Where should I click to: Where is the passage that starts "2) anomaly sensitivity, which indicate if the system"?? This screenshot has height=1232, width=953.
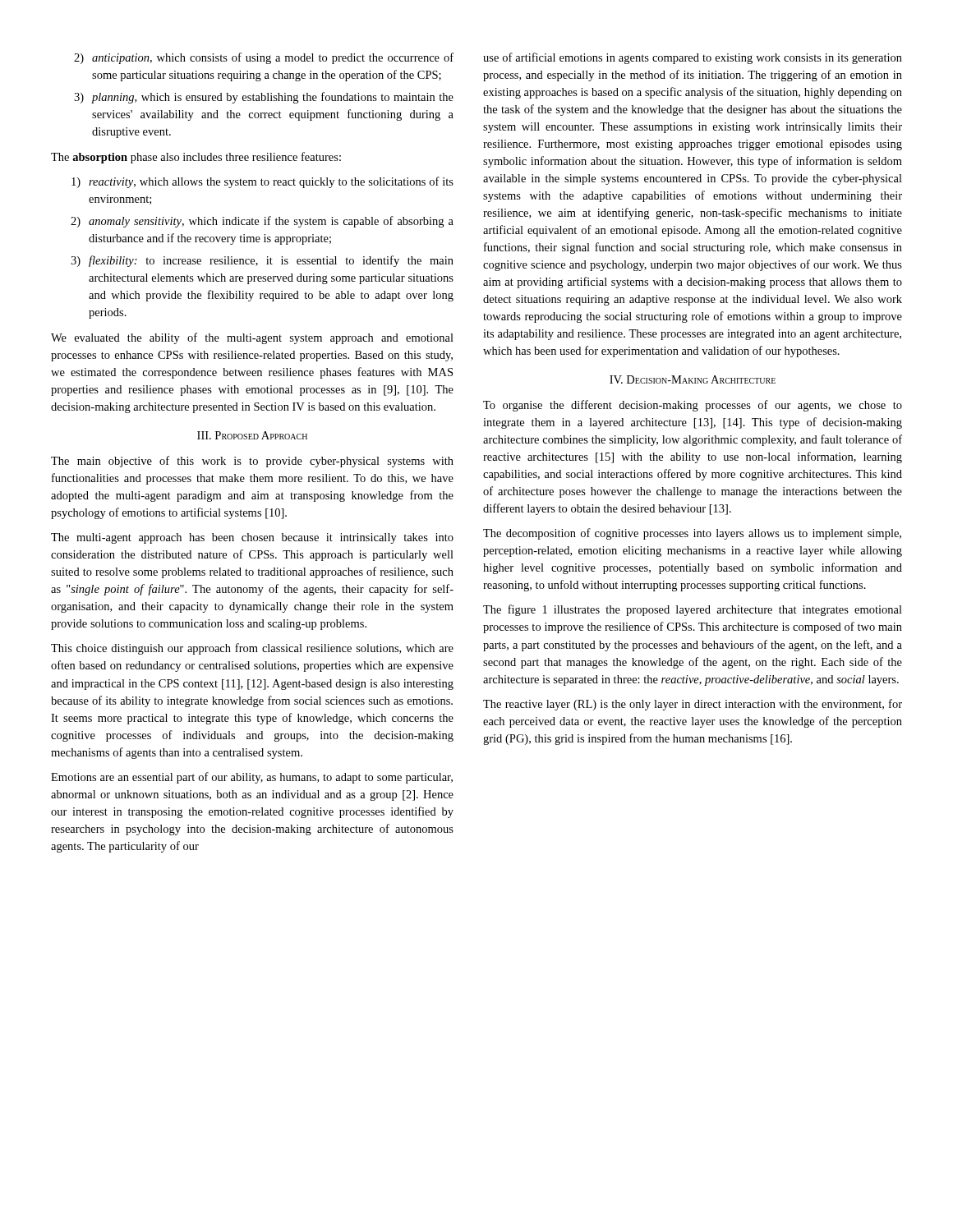tap(262, 230)
